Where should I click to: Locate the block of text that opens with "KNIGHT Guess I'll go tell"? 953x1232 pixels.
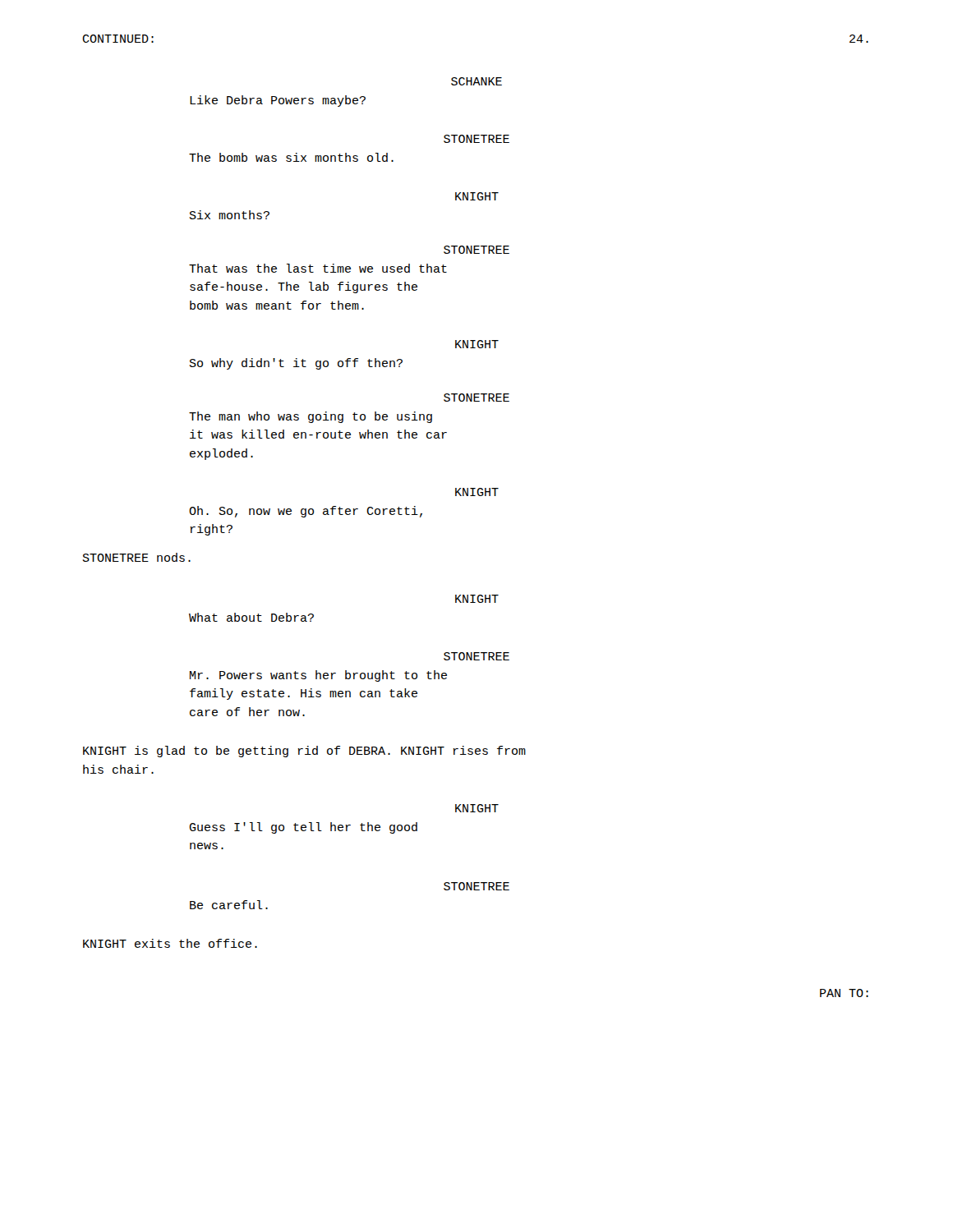pyautogui.click(x=477, y=808)
